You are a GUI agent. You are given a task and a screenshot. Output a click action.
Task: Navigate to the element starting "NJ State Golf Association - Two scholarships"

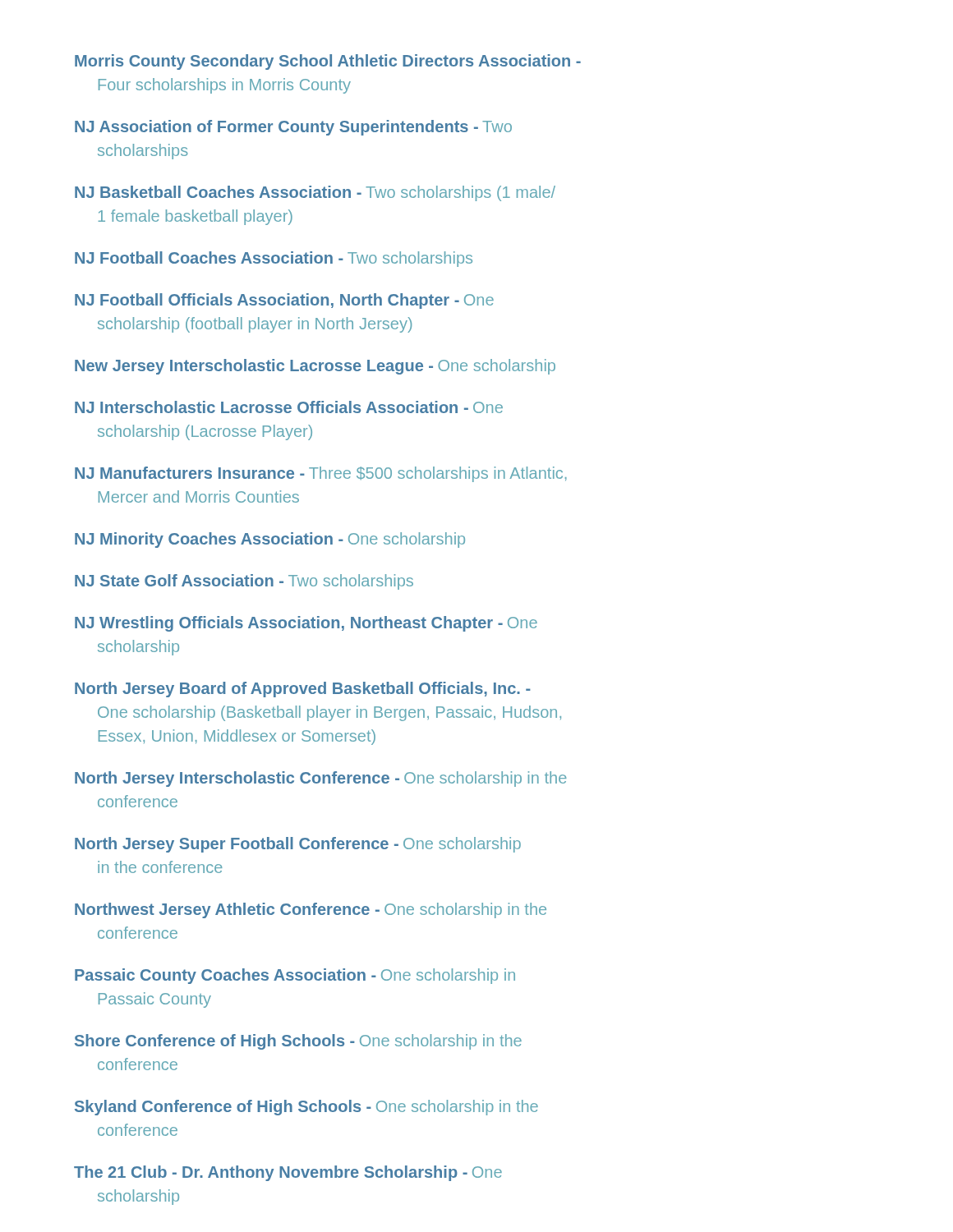click(244, 581)
